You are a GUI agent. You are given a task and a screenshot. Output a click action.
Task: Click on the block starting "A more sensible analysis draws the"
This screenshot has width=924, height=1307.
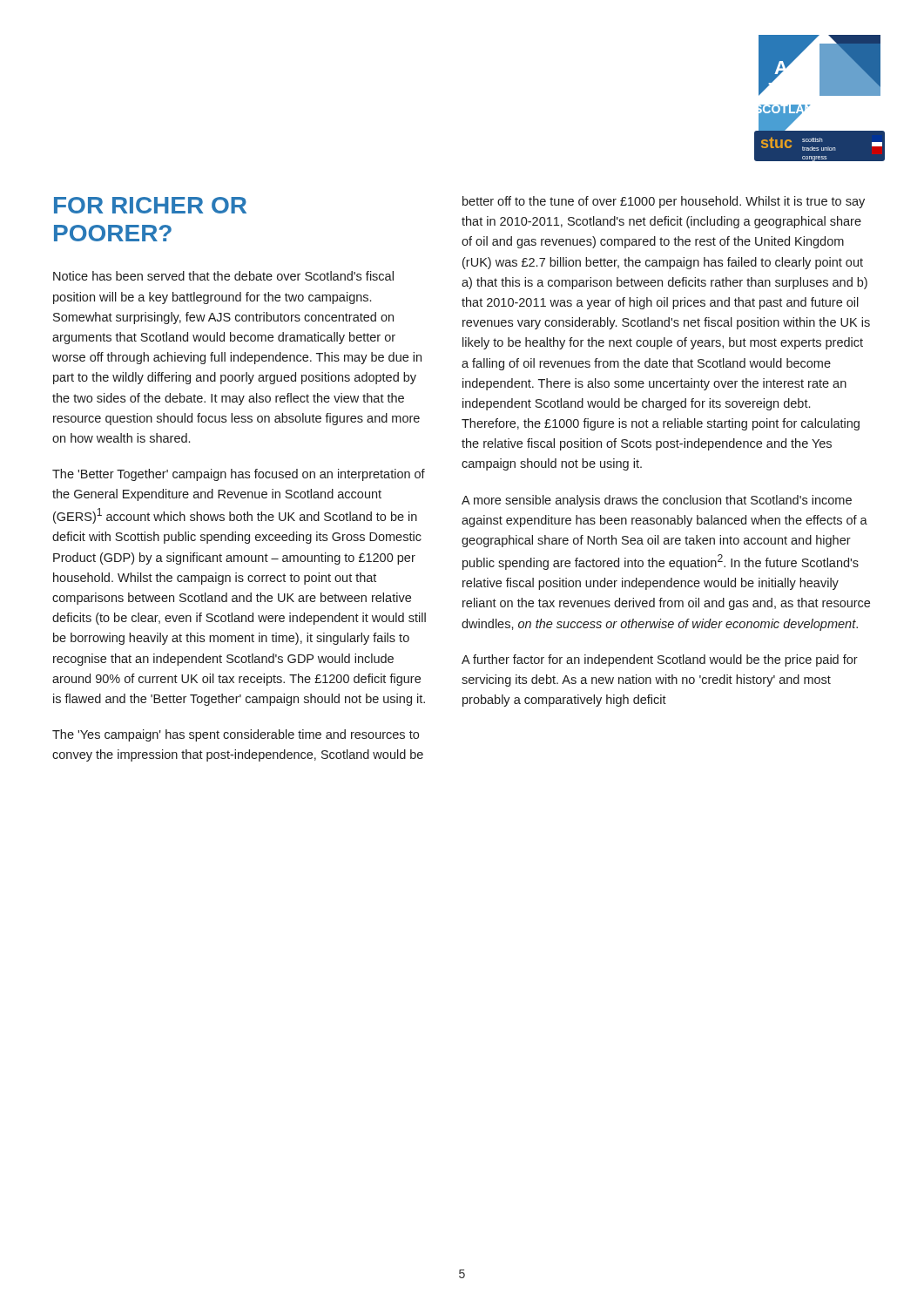(x=666, y=562)
